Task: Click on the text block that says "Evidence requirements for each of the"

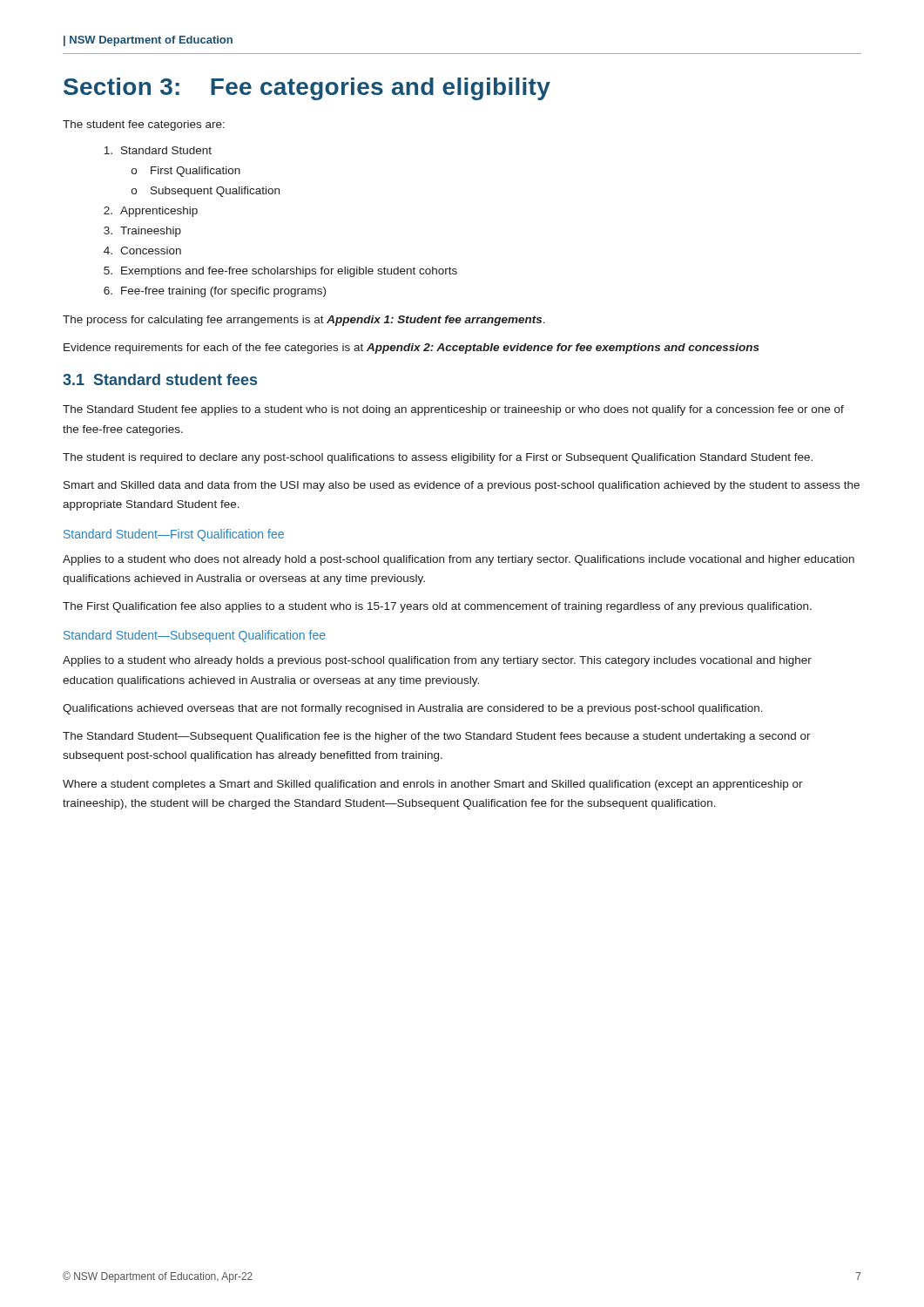Action: [411, 347]
